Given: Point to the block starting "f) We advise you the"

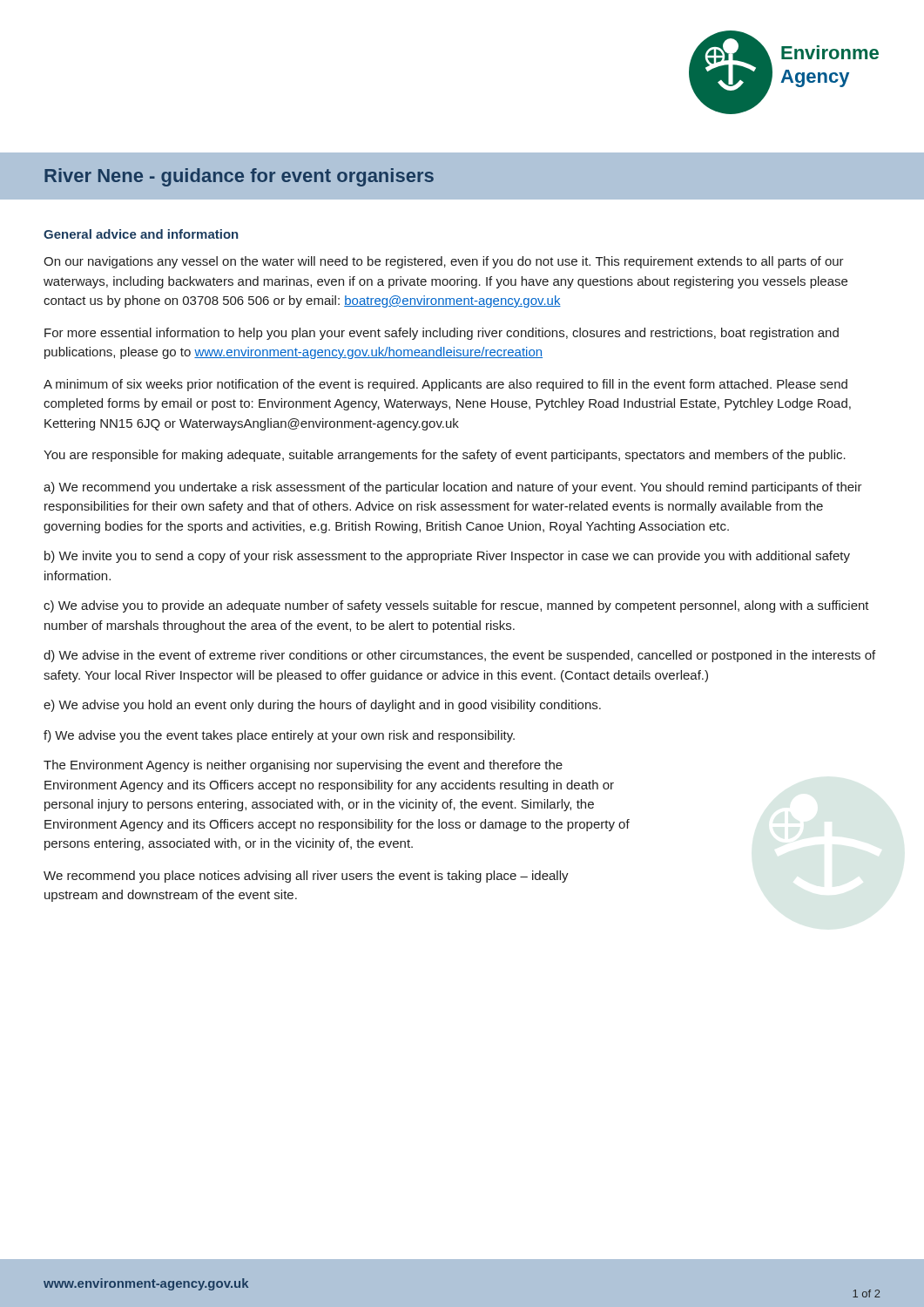Looking at the screenshot, I should point(280,735).
